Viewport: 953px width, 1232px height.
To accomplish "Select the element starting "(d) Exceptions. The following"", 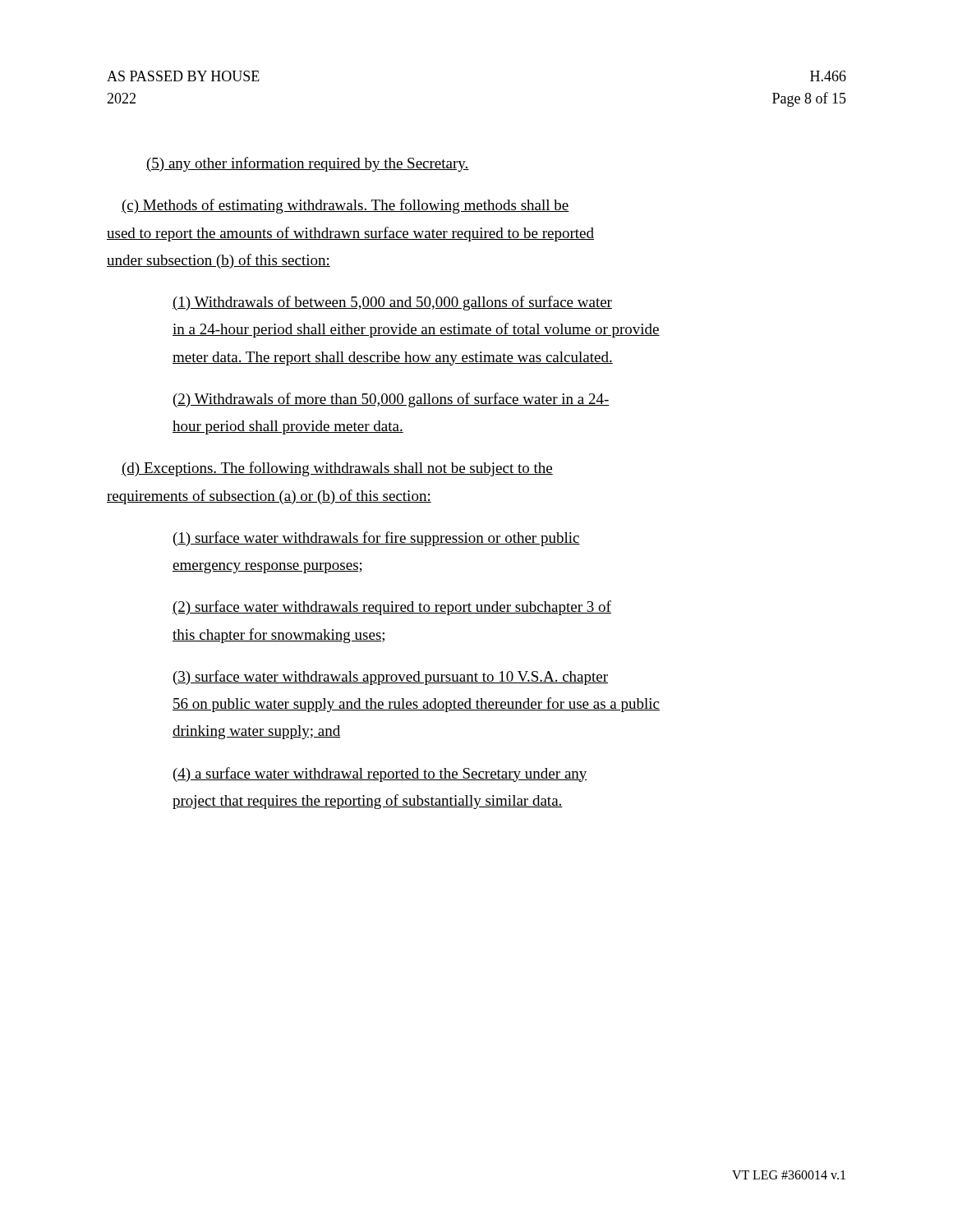I will 330,482.
